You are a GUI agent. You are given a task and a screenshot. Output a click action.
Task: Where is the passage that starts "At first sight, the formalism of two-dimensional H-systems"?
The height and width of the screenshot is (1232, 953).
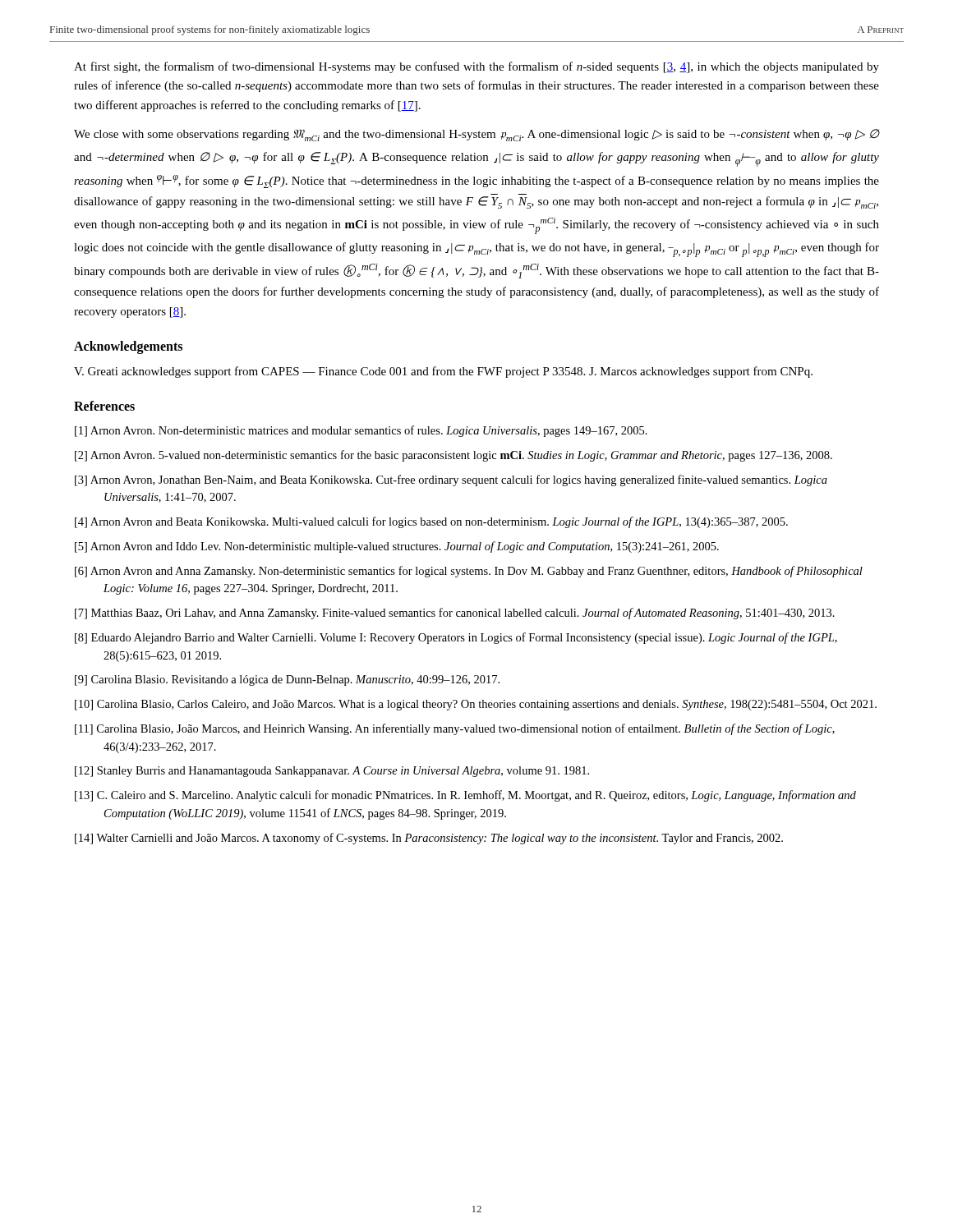click(x=476, y=86)
